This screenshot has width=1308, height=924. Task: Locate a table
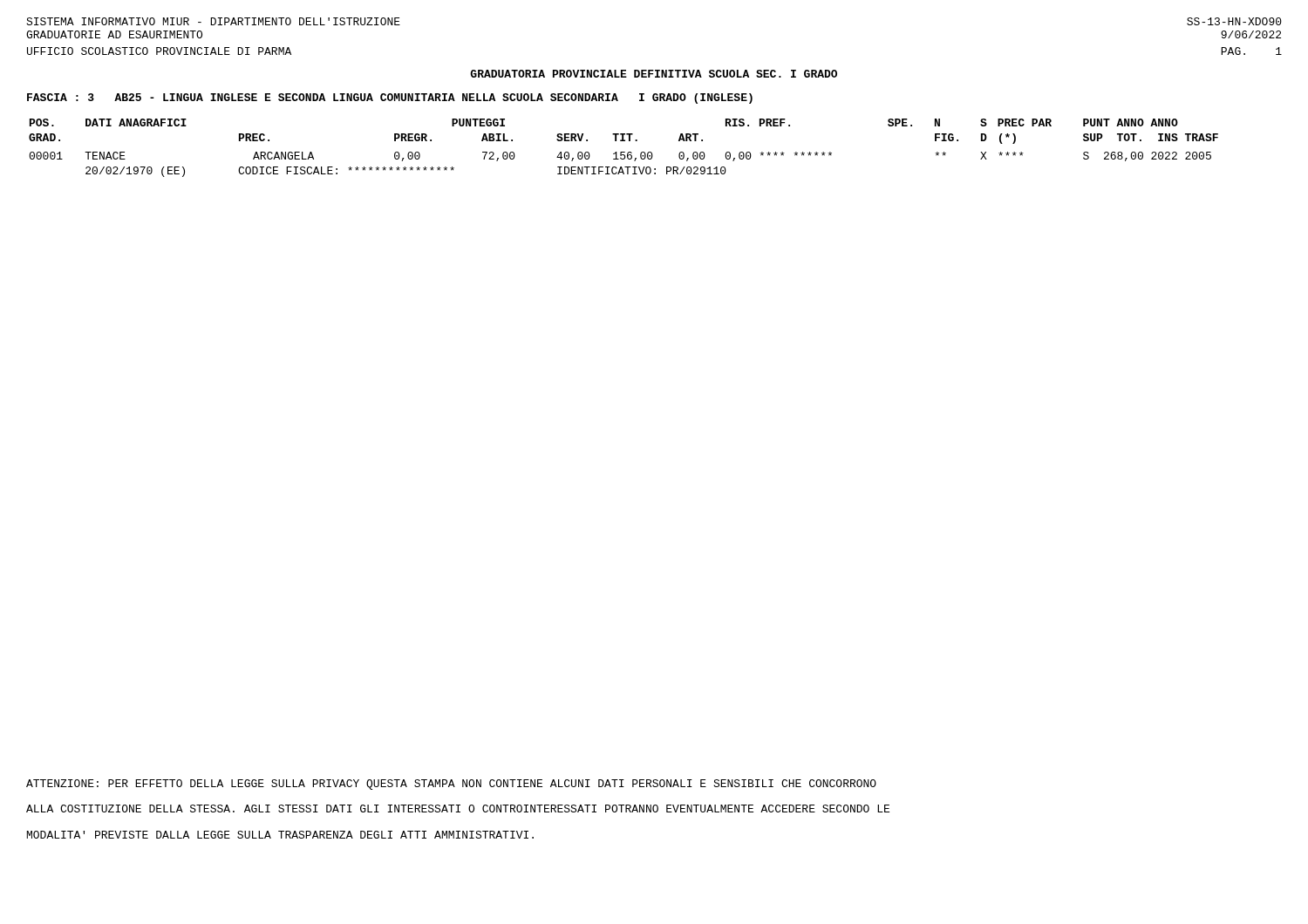[654, 147]
